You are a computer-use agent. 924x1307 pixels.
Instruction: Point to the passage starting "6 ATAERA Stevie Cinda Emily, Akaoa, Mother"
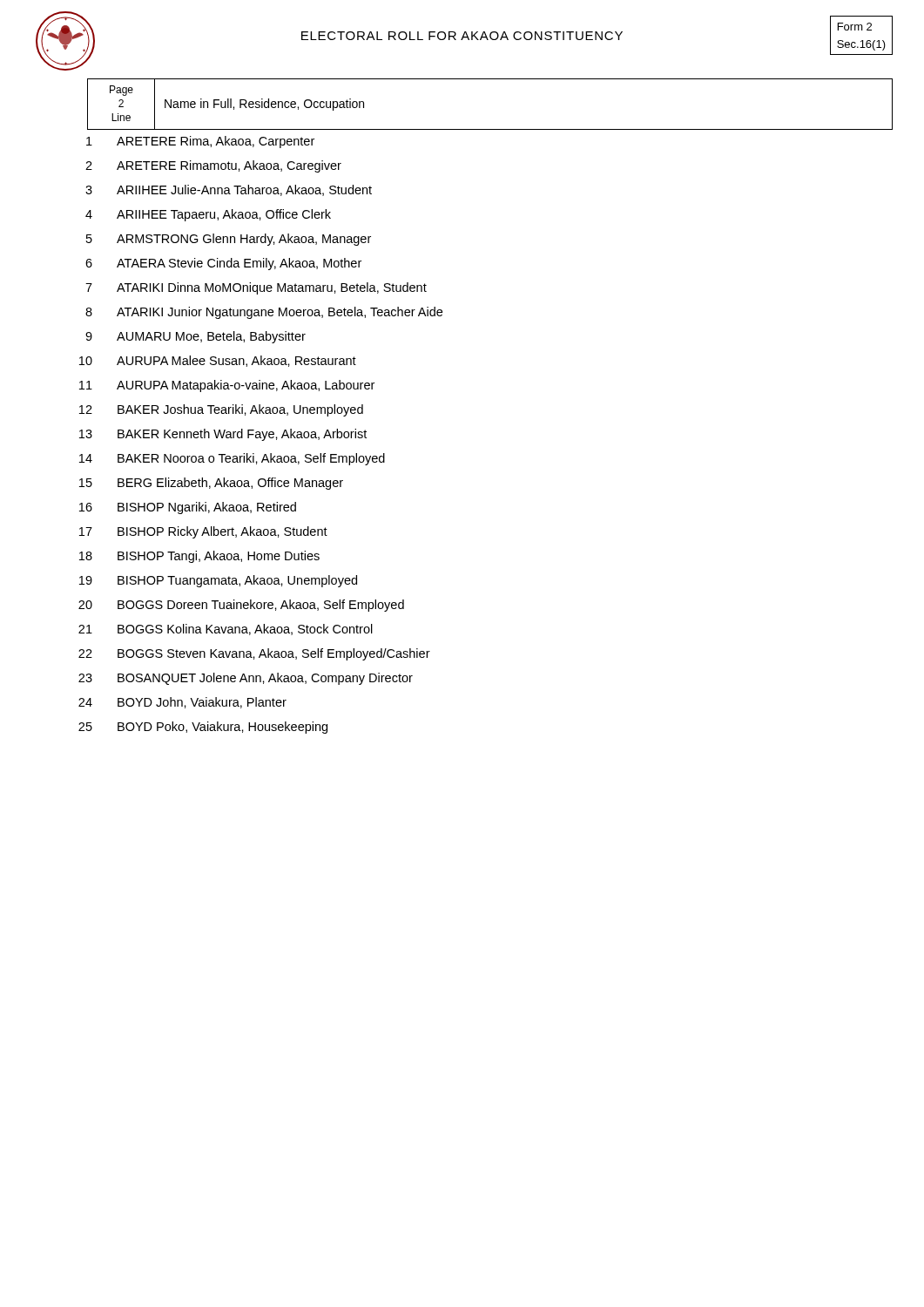click(x=223, y=264)
